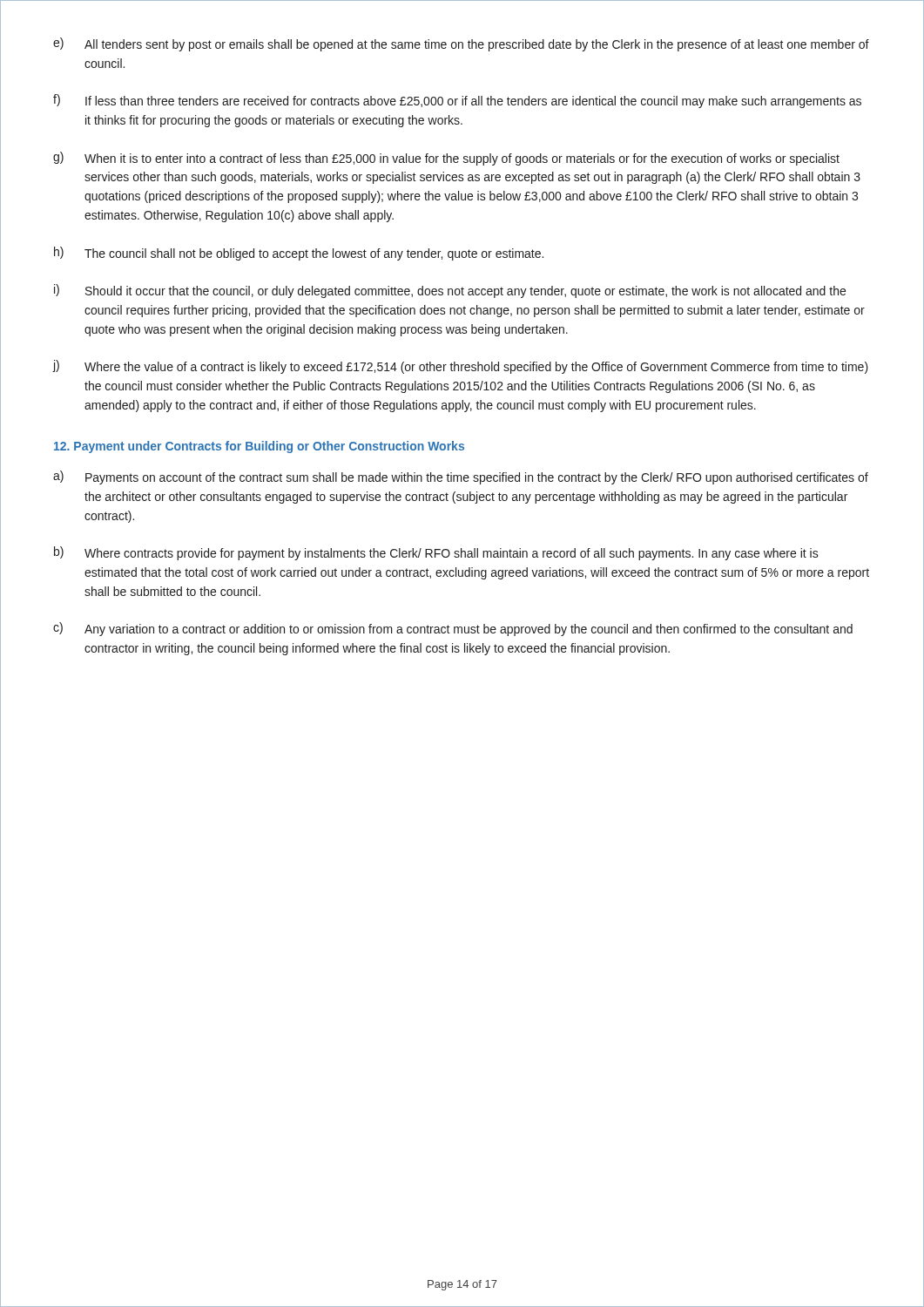Click on the list item with the text "j) Where the value of a"
924x1307 pixels.
462,387
